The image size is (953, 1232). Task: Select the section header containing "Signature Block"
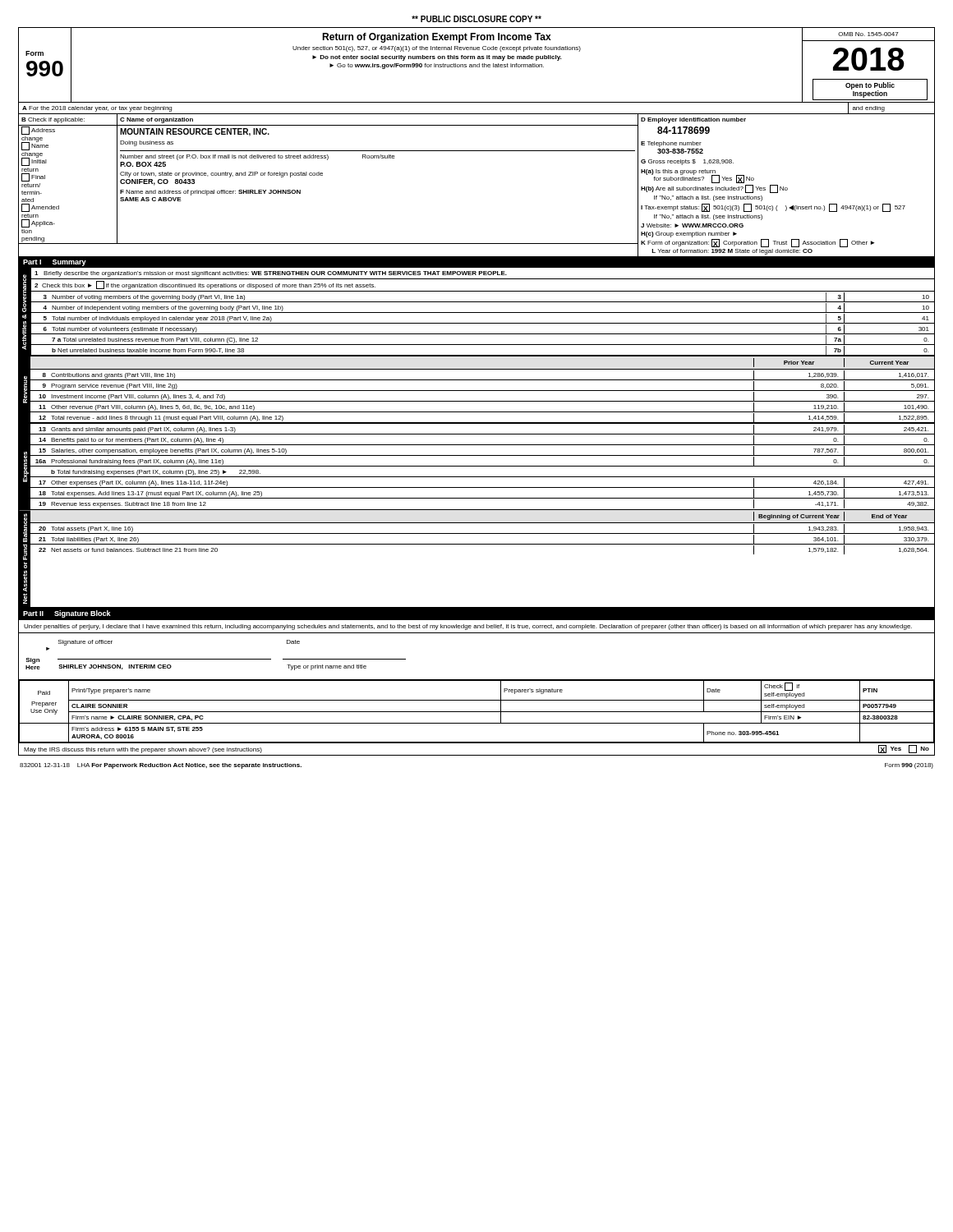tap(82, 614)
